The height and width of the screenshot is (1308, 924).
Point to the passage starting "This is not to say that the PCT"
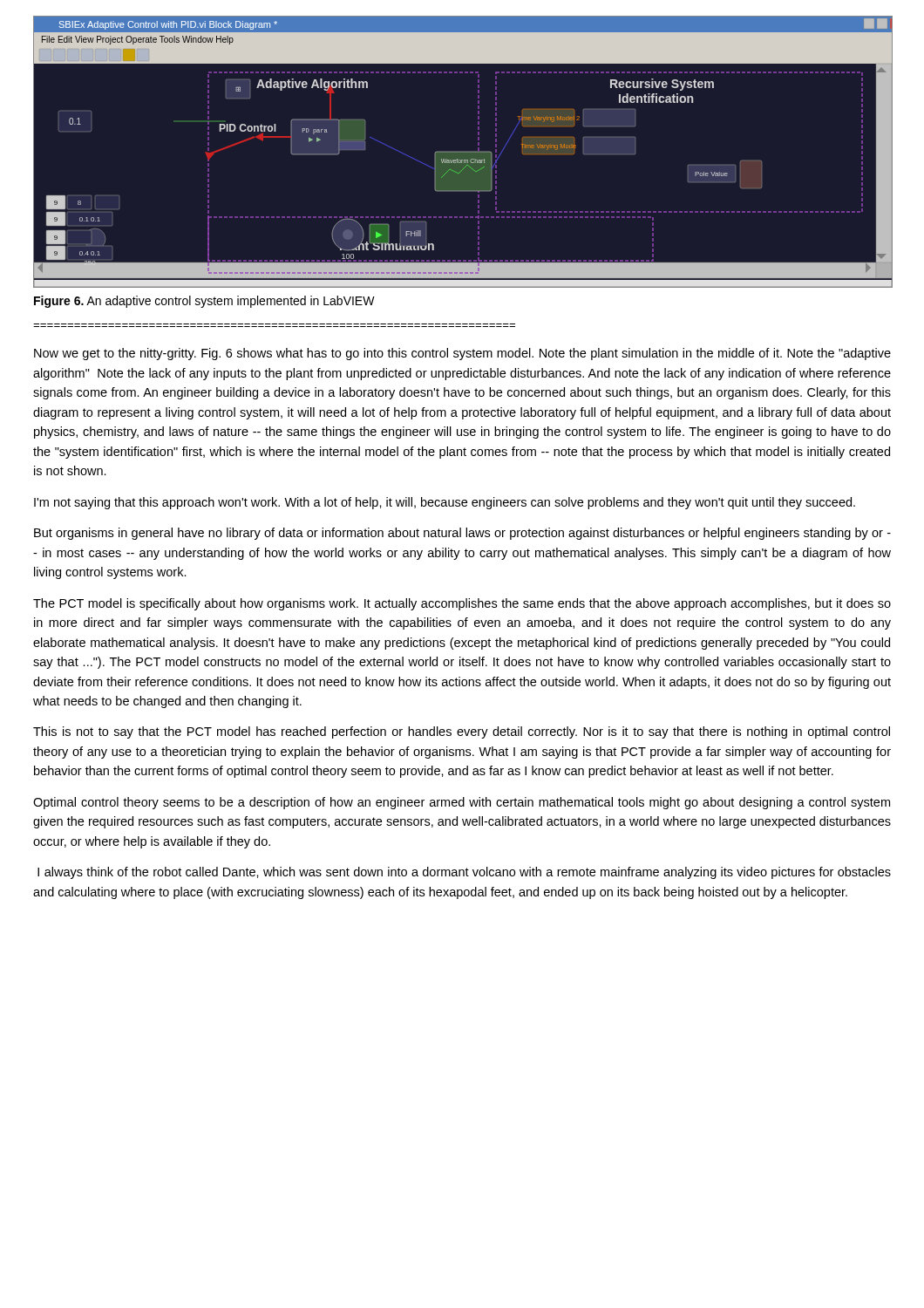462,752
